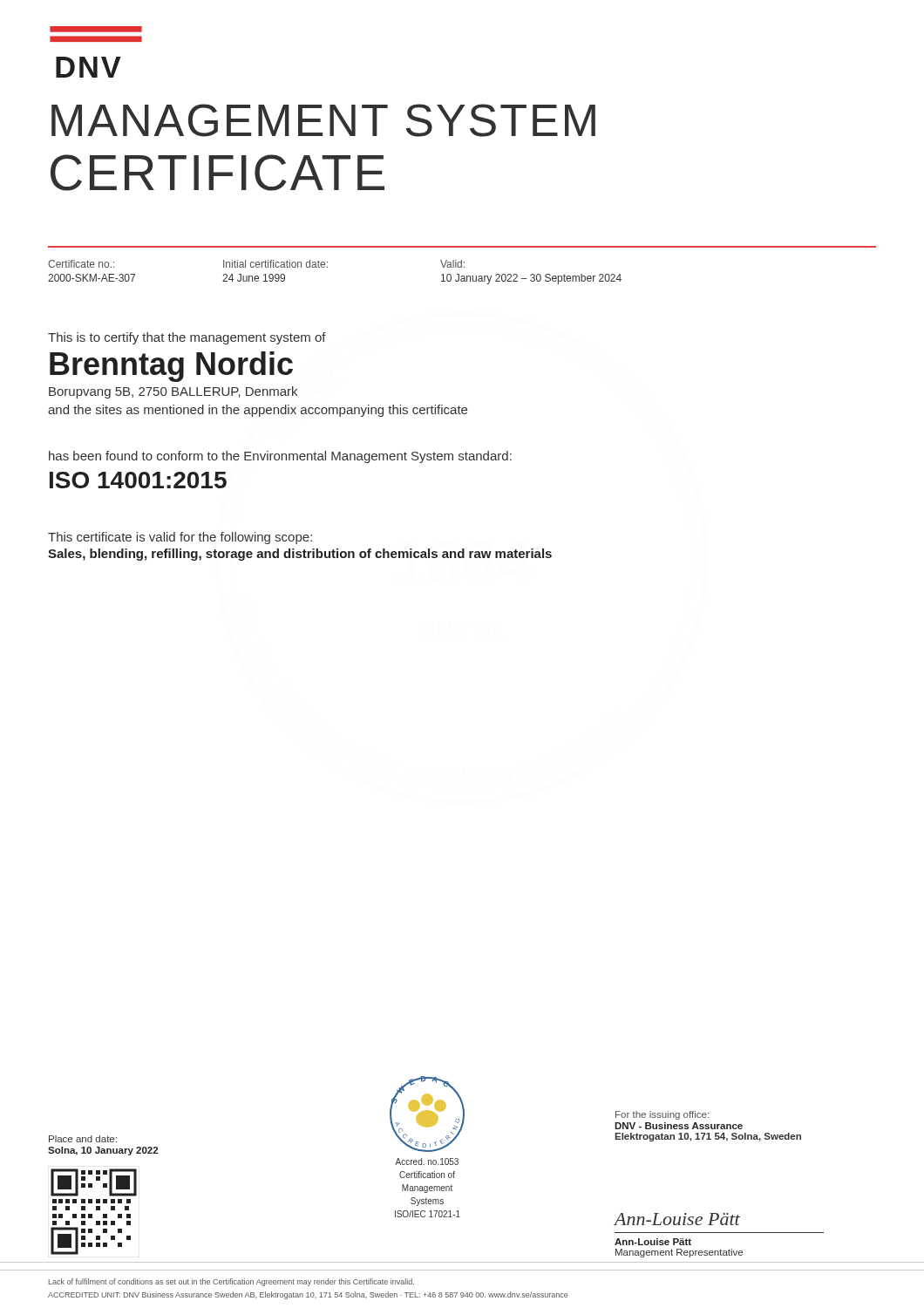Select the title containing "MANAGEMENT SYSTEM CERTIFICATE"
924x1308 pixels.
tap(462, 148)
